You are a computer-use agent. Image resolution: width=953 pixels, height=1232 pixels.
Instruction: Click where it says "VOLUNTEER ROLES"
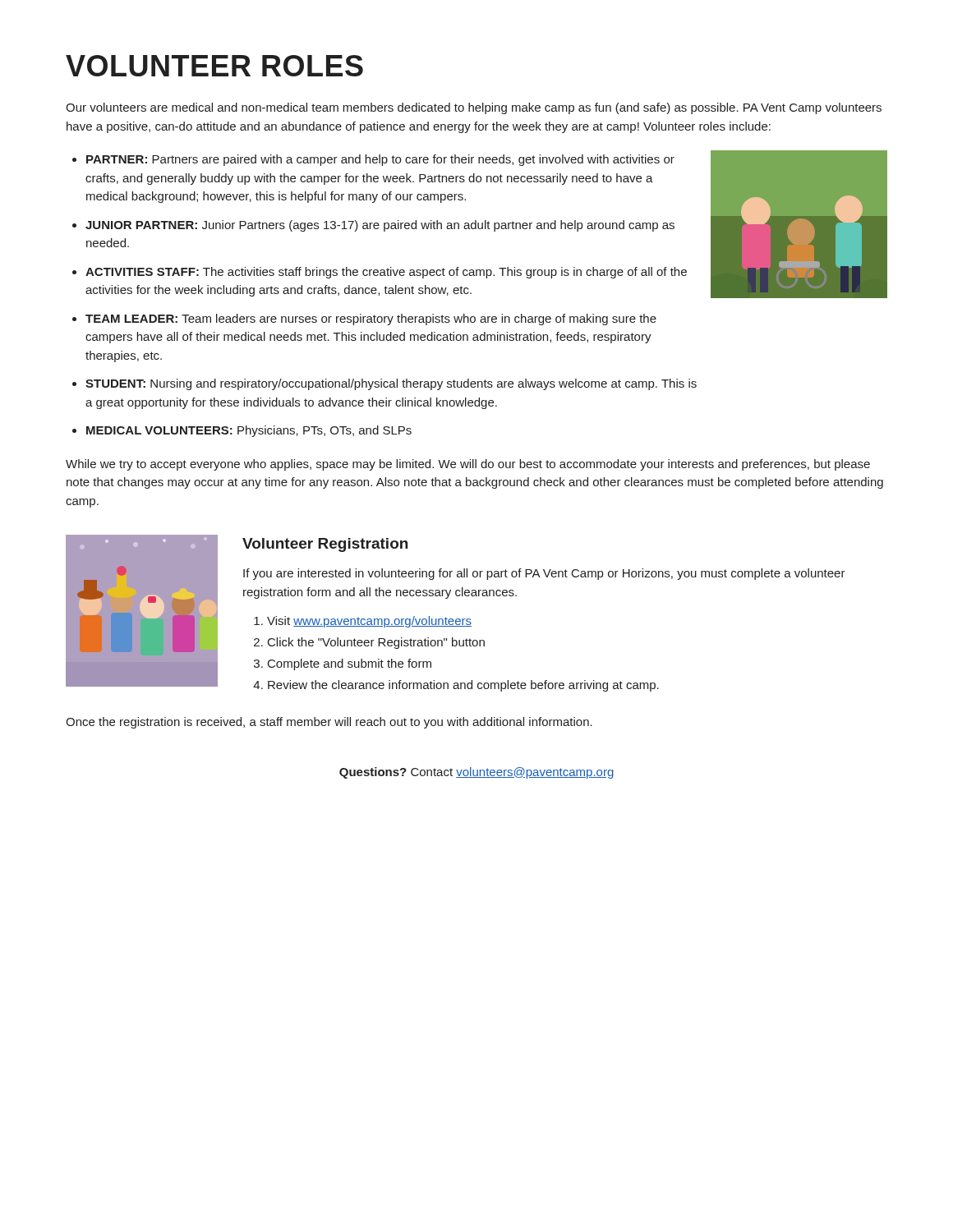point(214,66)
